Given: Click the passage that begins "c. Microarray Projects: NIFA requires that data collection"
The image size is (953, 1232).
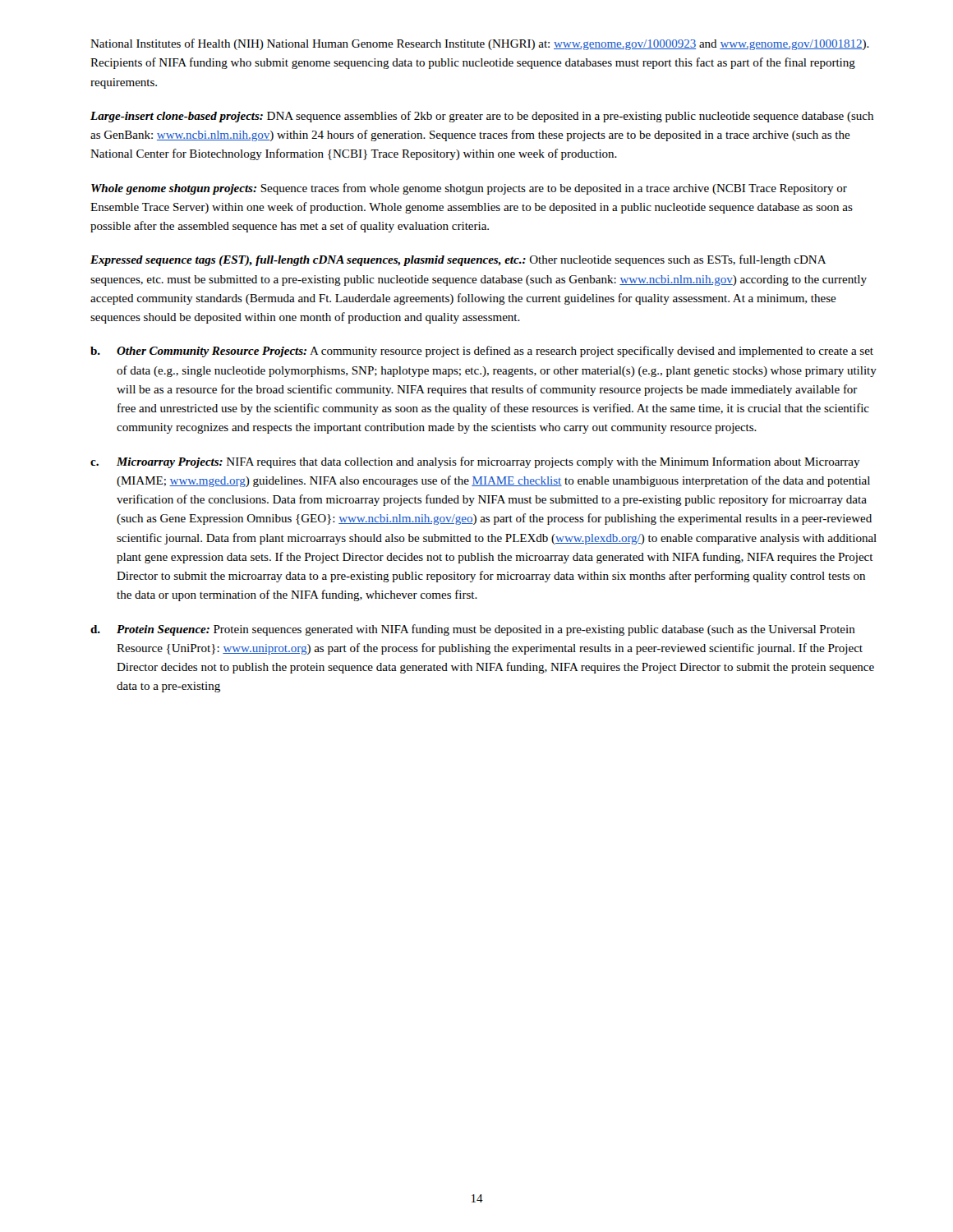Looking at the screenshot, I should pyautogui.click(x=485, y=529).
